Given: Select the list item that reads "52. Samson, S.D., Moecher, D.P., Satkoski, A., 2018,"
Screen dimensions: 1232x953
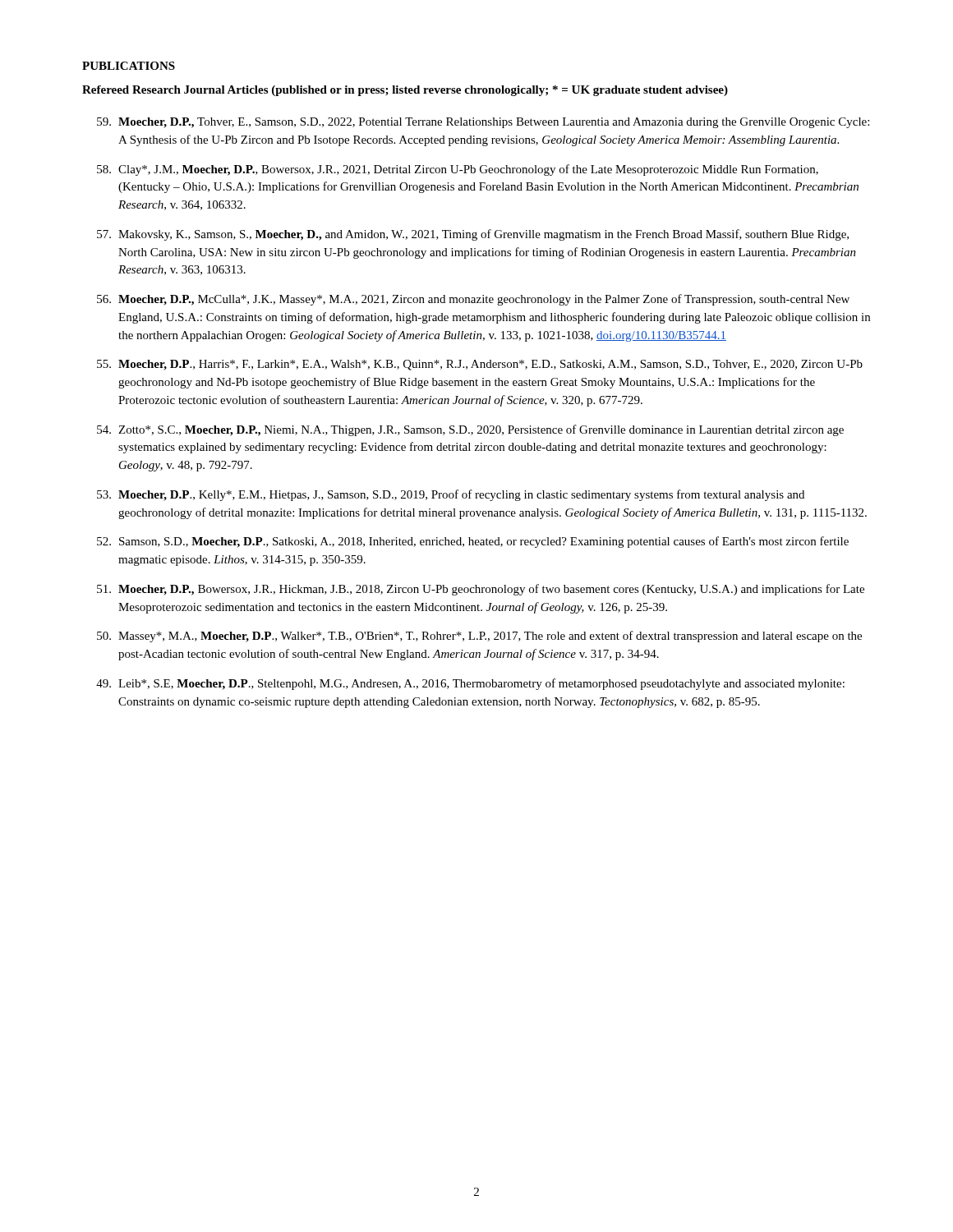Looking at the screenshot, I should click(x=476, y=551).
